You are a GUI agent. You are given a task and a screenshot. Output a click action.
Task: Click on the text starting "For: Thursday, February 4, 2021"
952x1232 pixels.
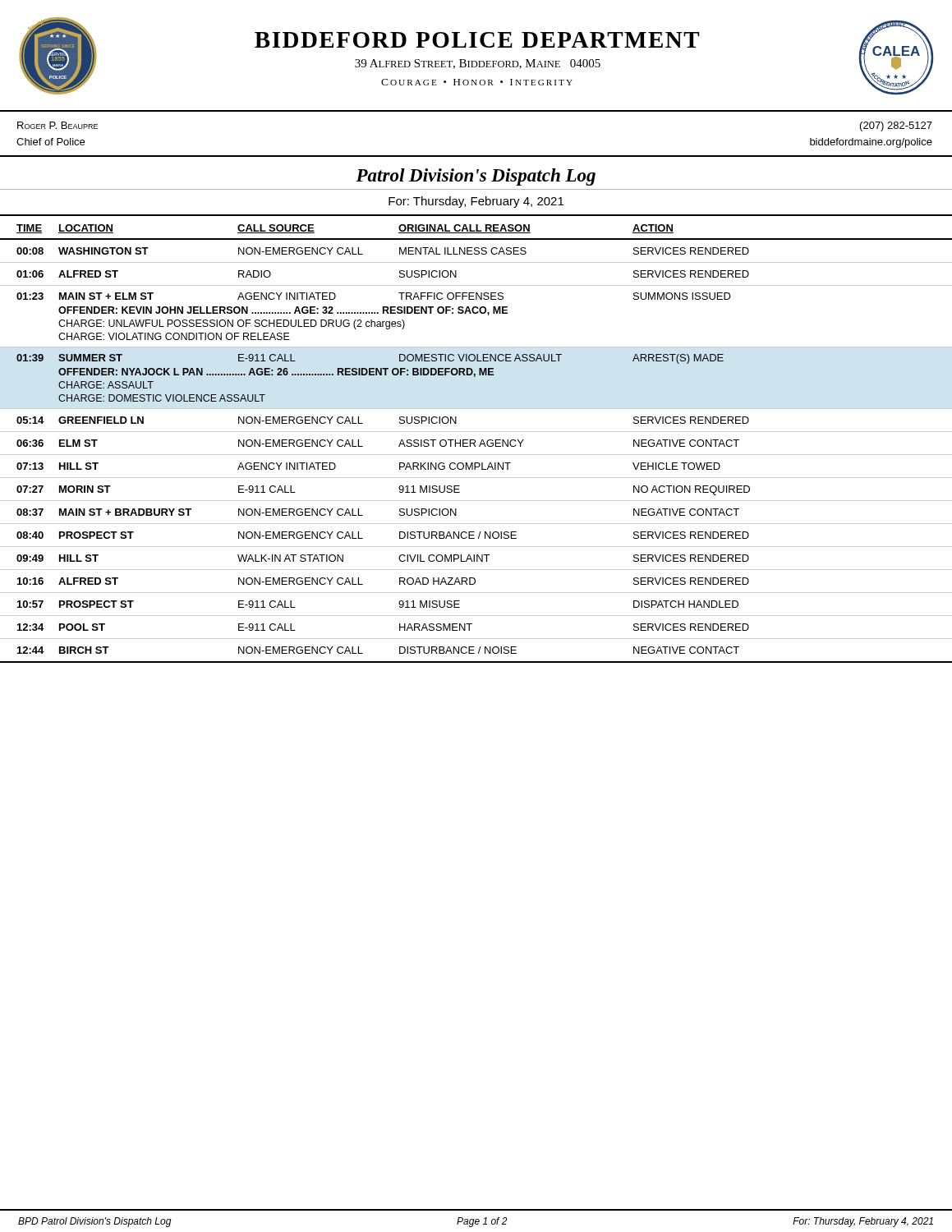[x=476, y=198]
